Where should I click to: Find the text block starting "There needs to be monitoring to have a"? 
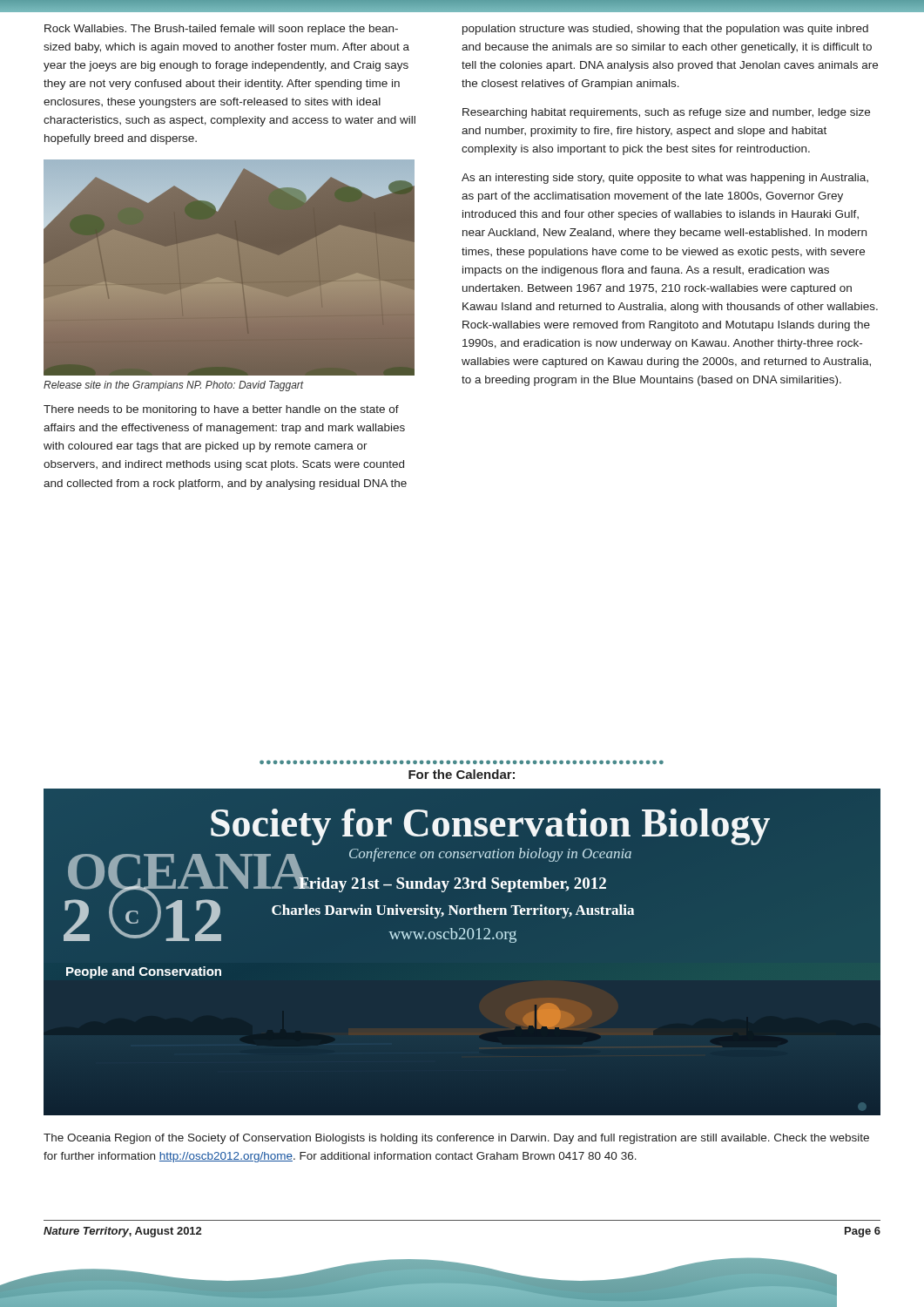[225, 446]
